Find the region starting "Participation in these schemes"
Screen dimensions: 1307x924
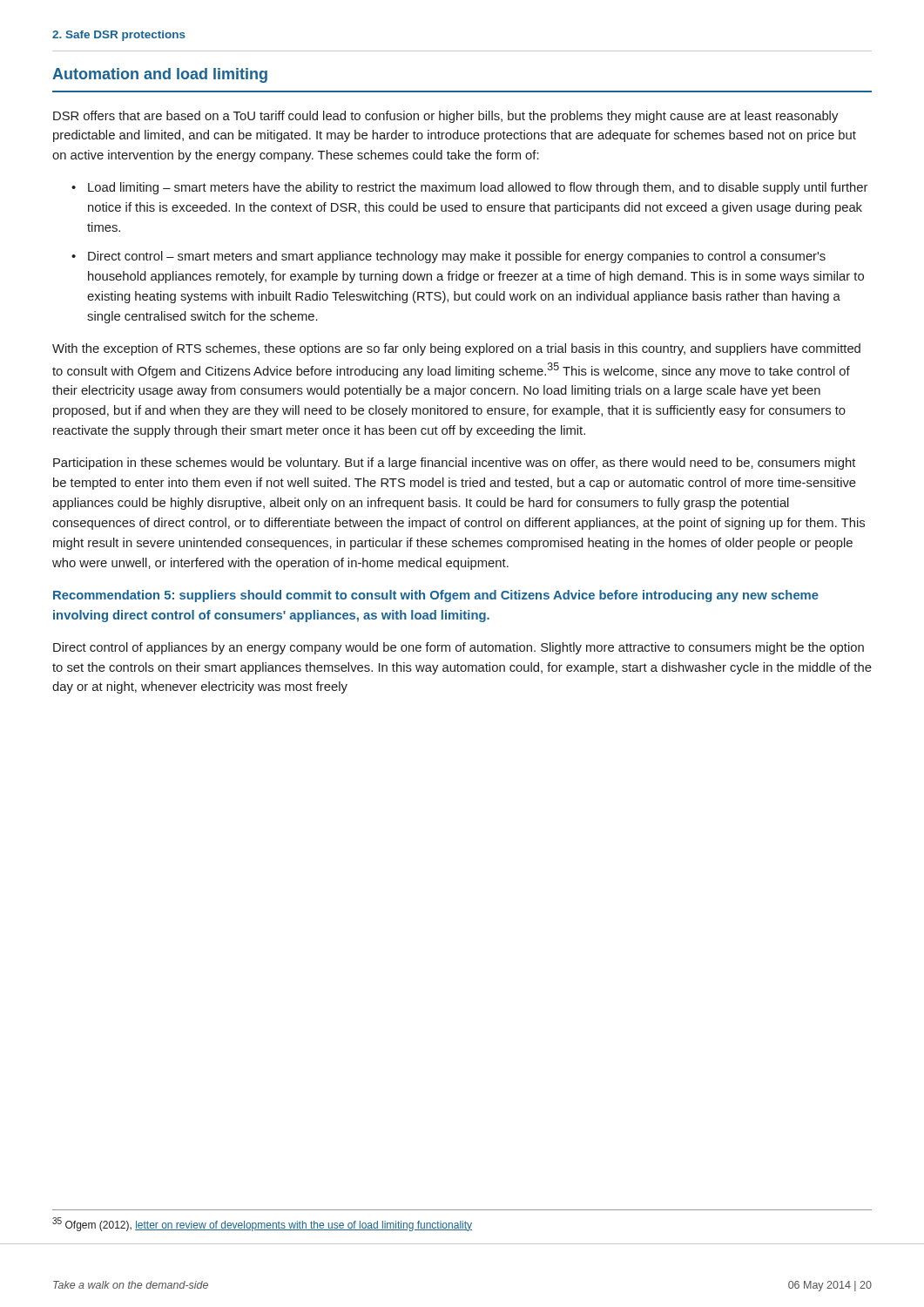coord(459,513)
